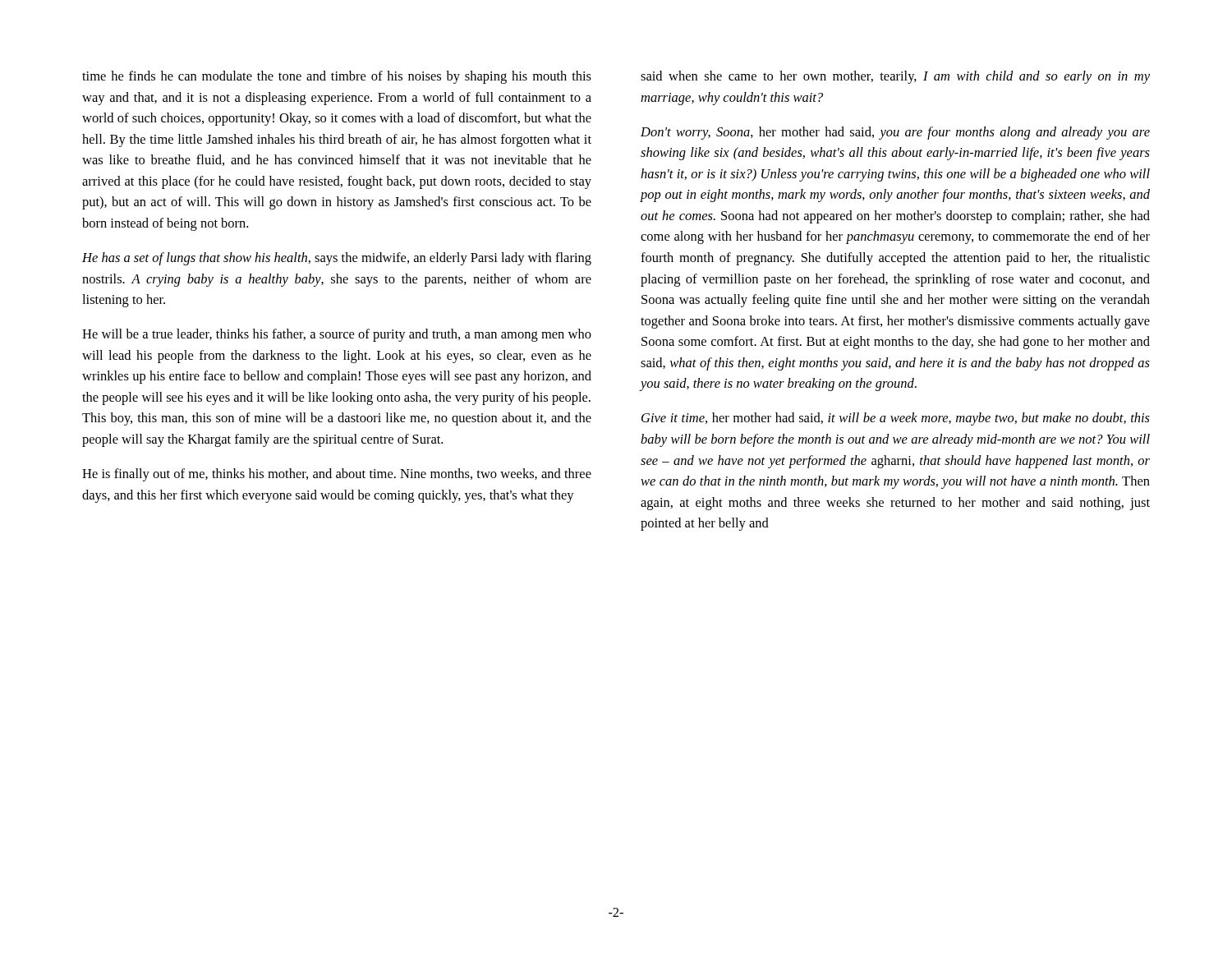This screenshot has width=1232, height=953.
Task: Click the passage that begins "He has a set of lungs that show"
Action: [337, 279]
